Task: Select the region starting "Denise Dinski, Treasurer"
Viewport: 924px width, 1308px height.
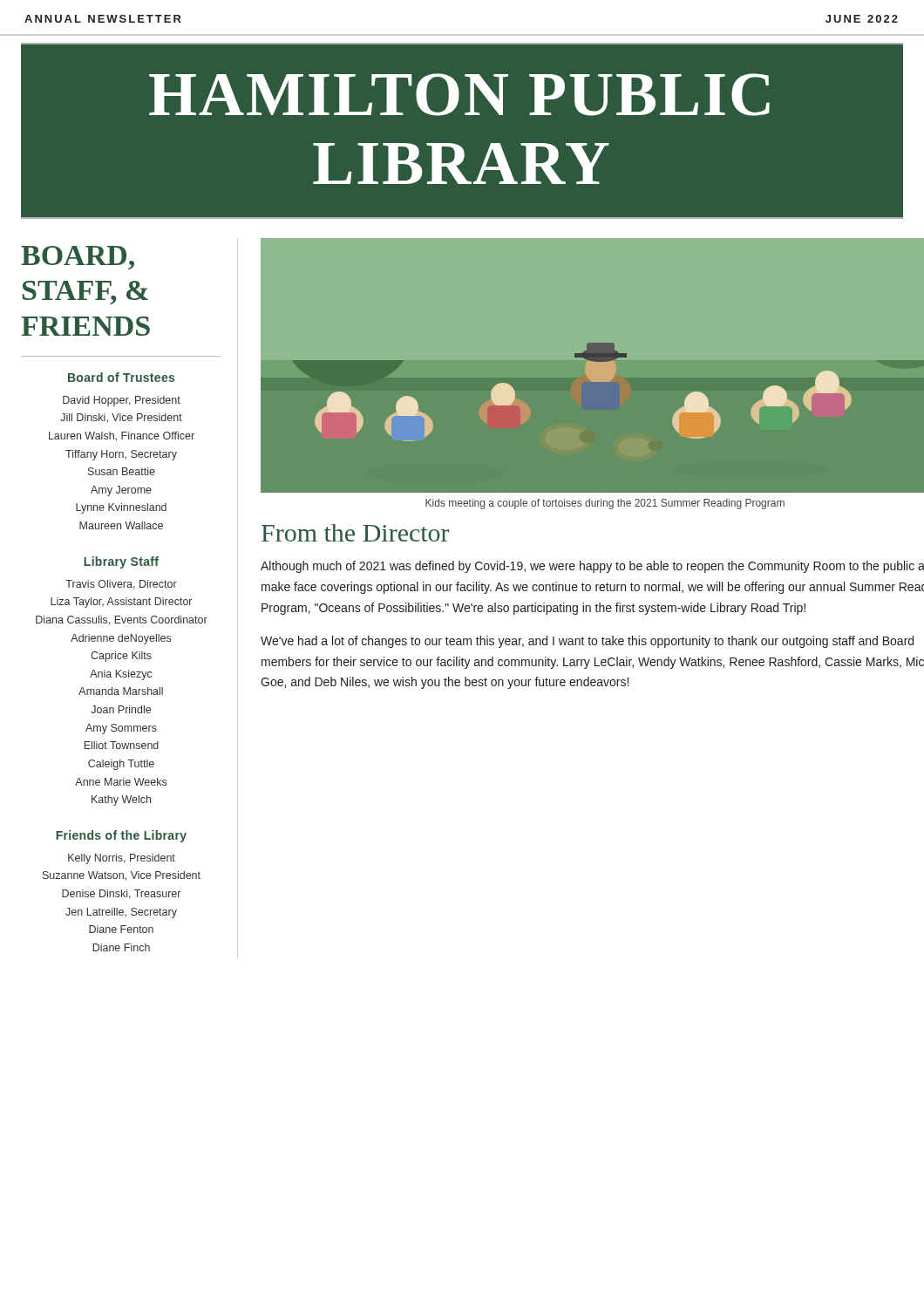Action: point(121,894)
